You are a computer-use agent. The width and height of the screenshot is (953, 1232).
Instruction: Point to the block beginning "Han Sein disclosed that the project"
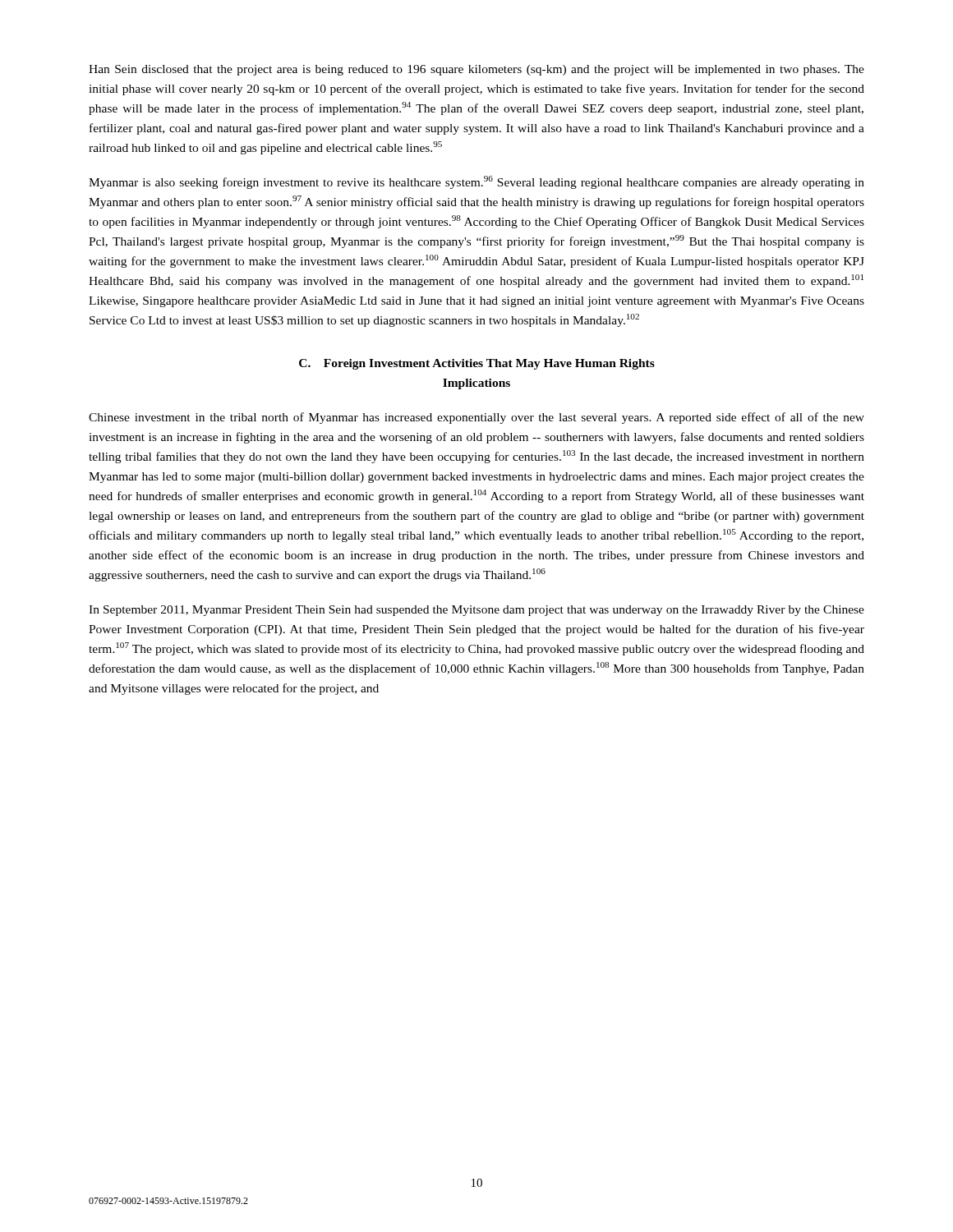(476, 108)
